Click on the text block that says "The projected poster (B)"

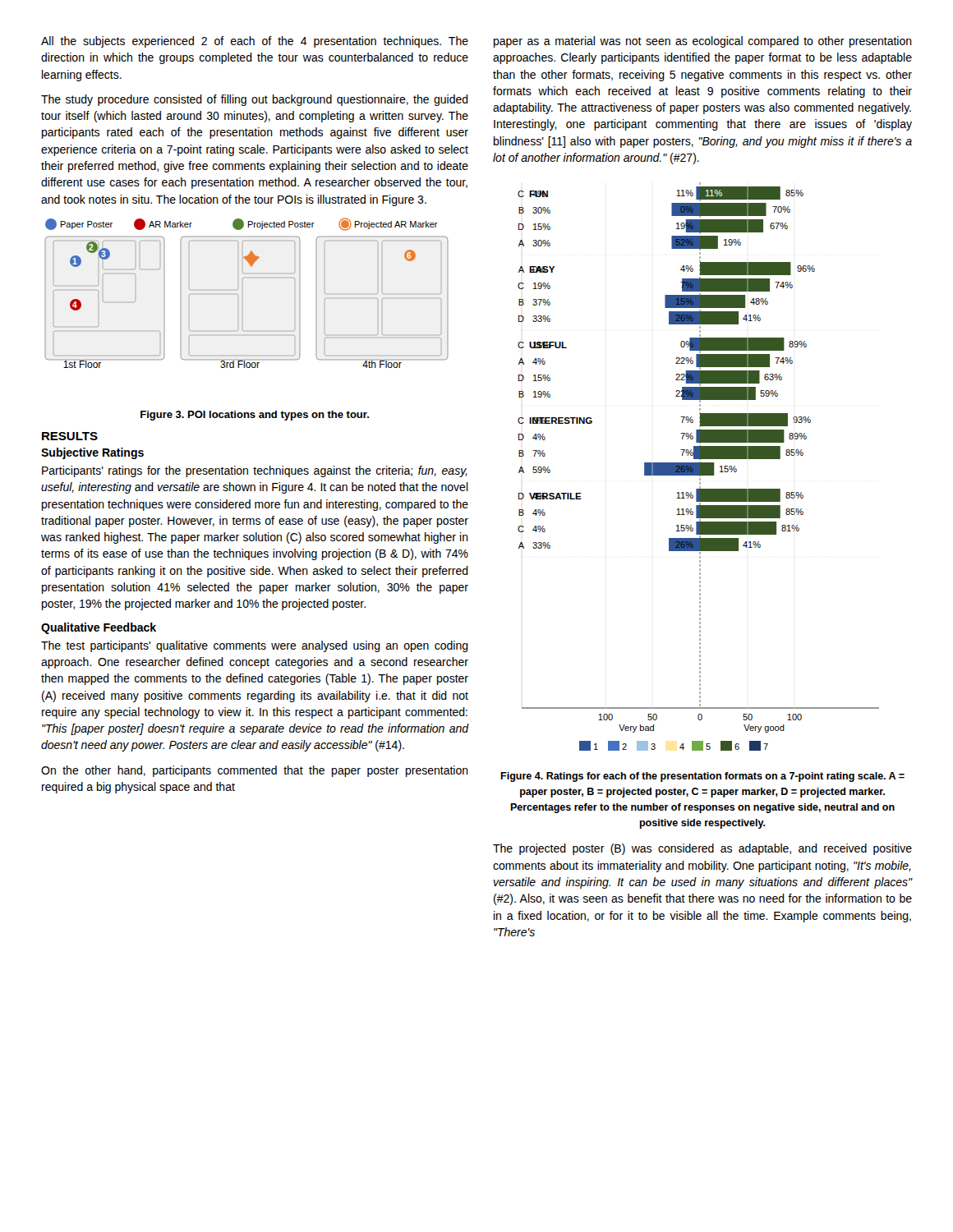click(x=702, y=890)
